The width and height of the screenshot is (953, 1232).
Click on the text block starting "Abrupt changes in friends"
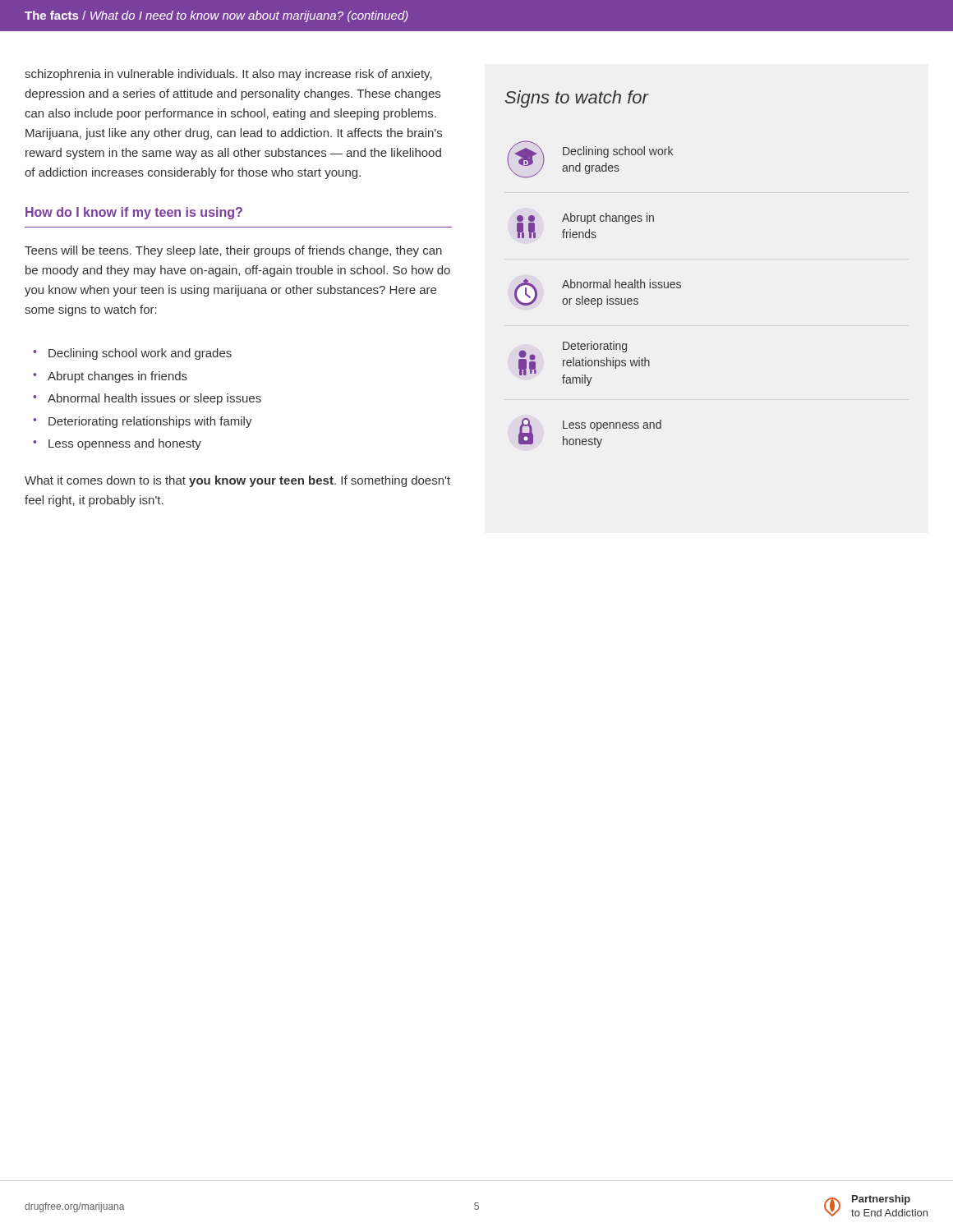pyautogui.click(x=118, y=375)
